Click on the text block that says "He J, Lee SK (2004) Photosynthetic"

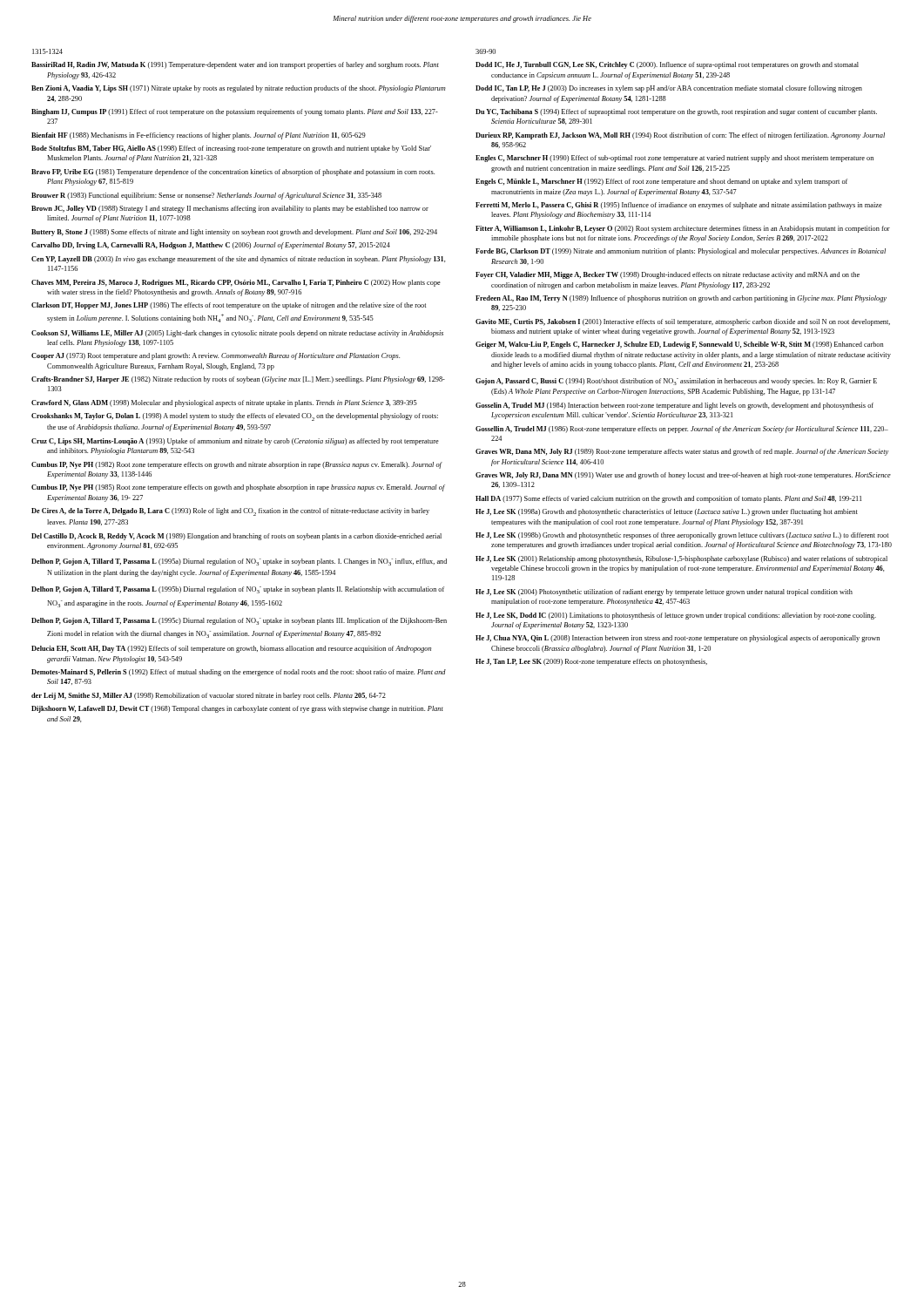click(x=664, y=597)
